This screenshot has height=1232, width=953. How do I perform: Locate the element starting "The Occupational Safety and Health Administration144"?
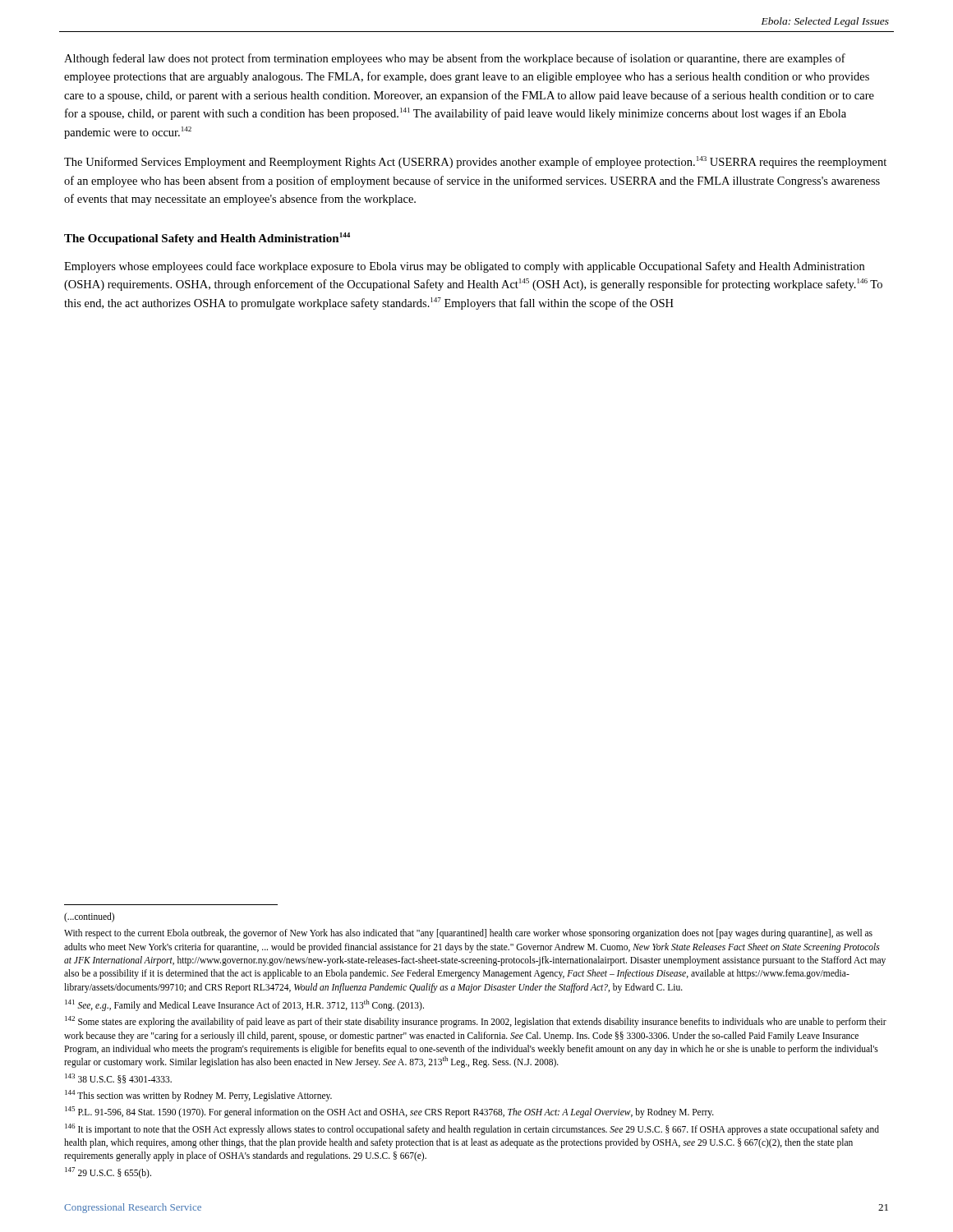click(207, 238)
